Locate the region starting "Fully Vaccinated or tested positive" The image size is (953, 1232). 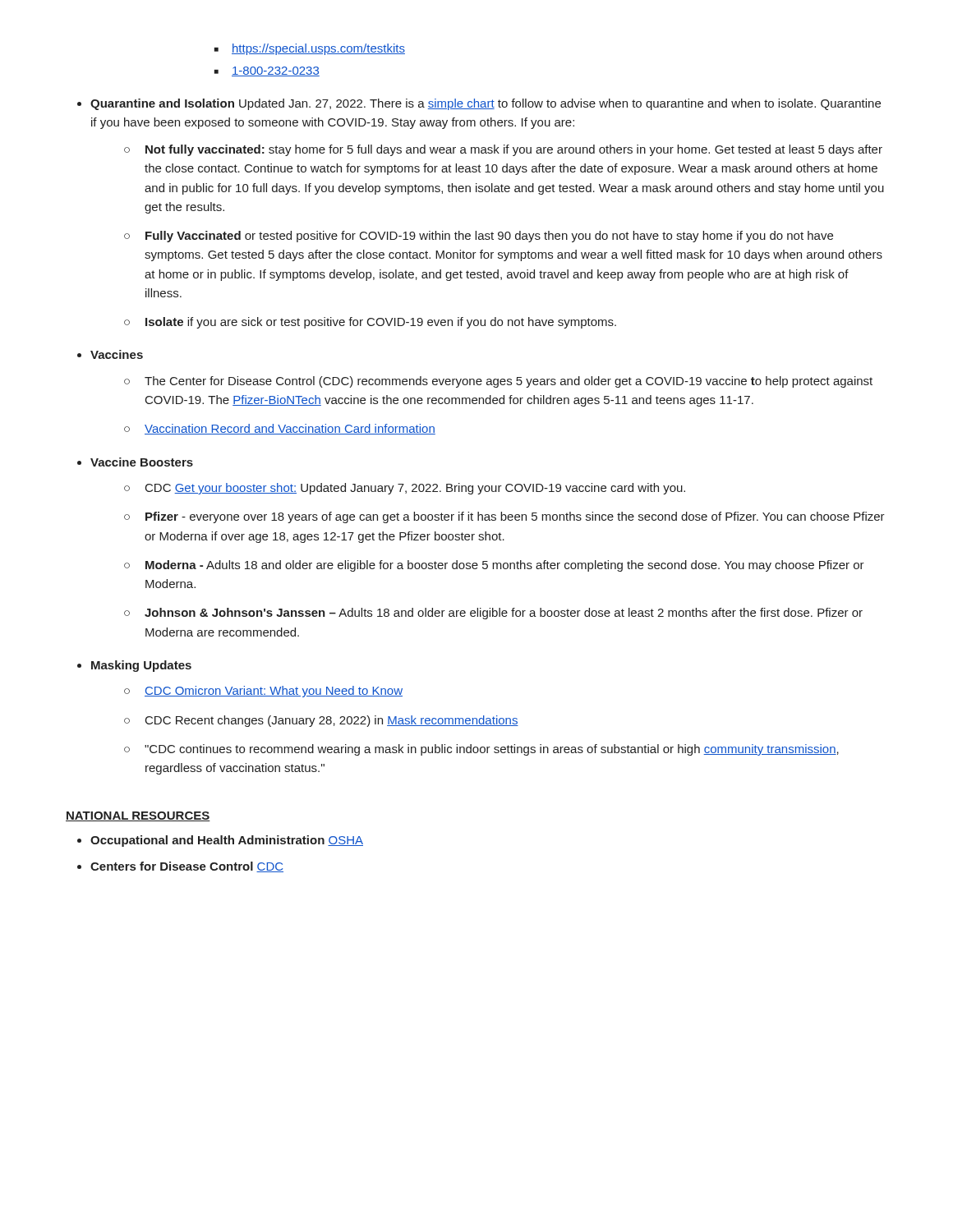[513, 264]
